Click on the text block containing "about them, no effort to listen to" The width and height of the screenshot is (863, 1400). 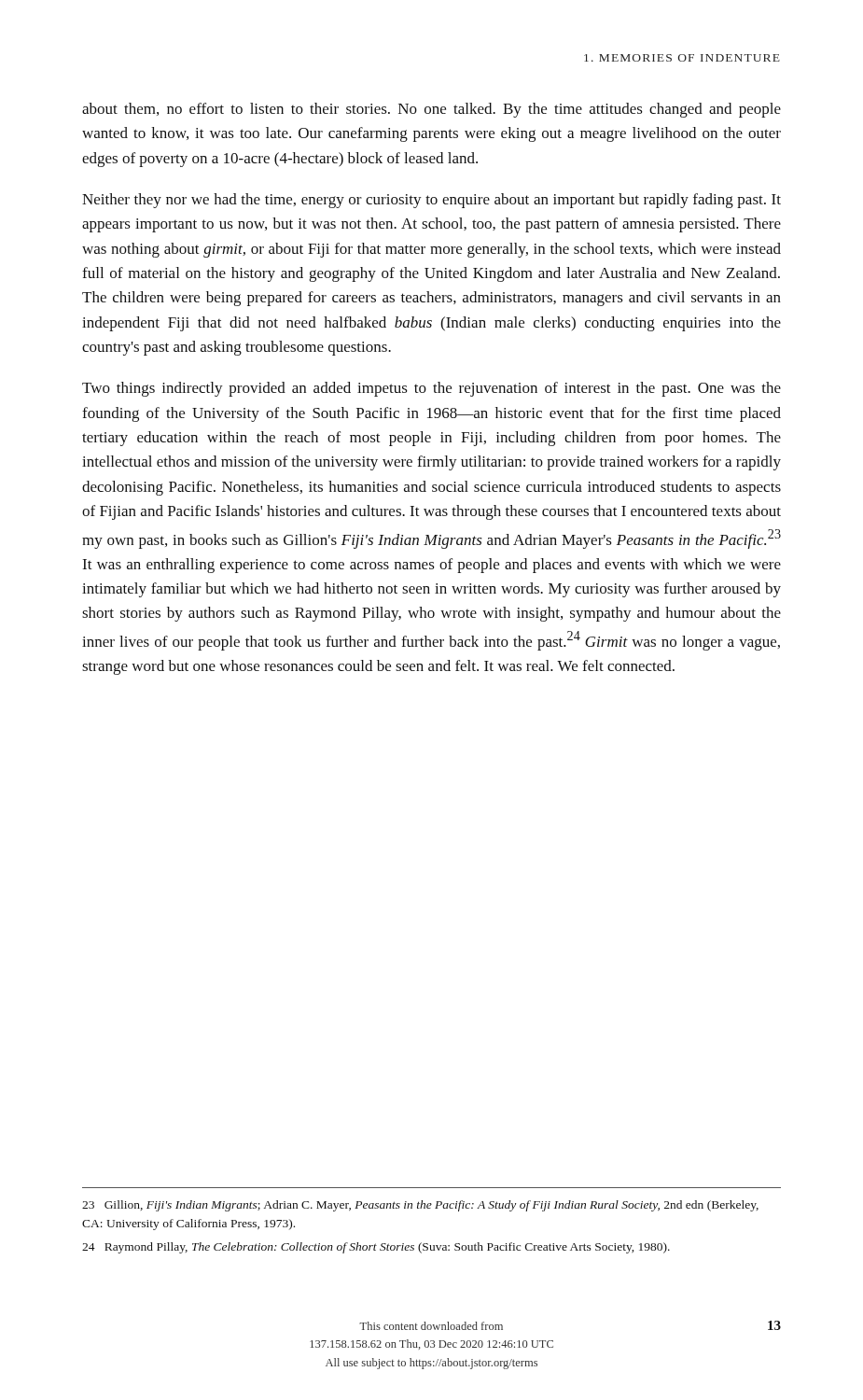coord(432,133)
